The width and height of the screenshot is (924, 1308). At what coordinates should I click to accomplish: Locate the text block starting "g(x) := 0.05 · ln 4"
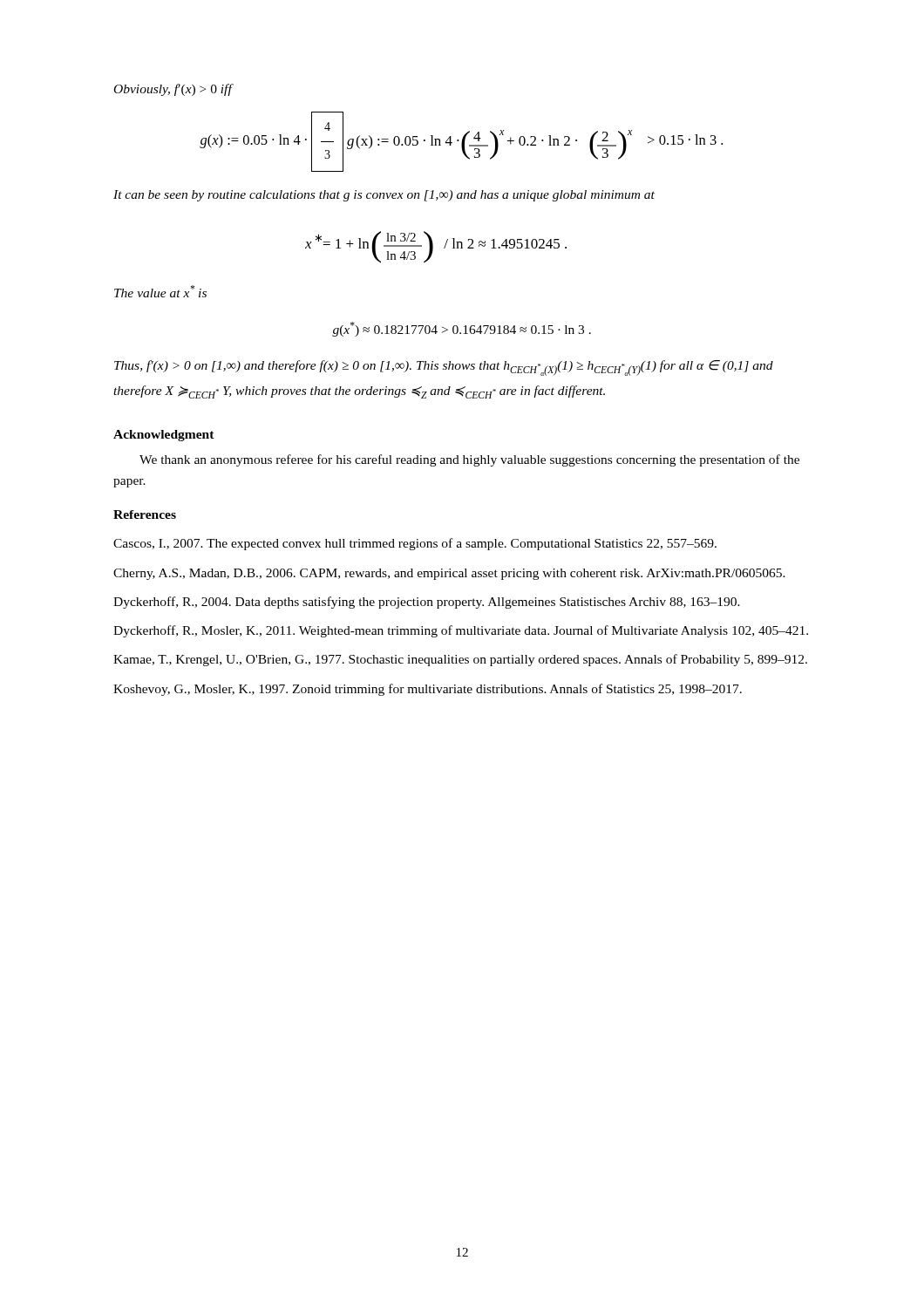462,142
